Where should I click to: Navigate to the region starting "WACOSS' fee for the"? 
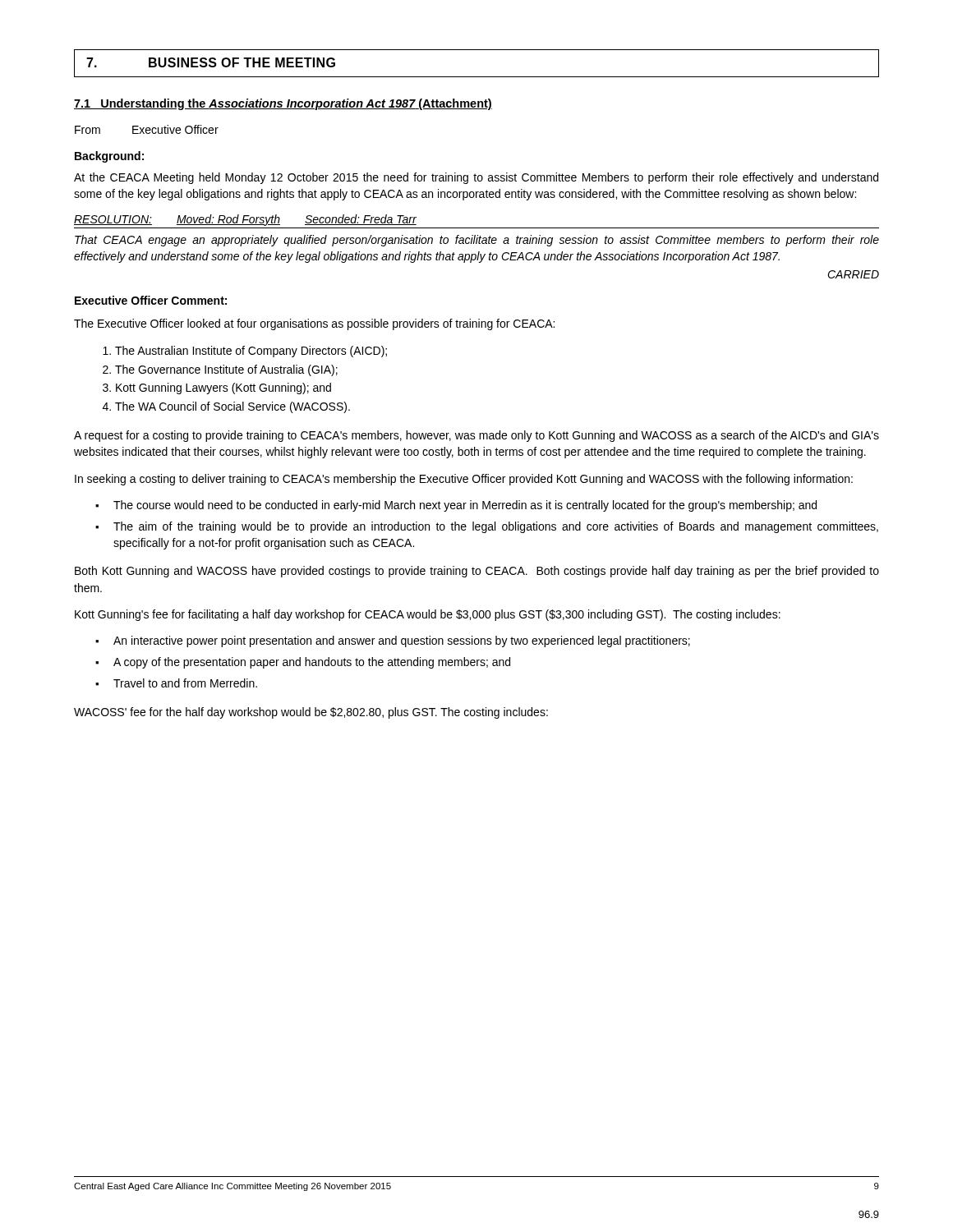tap(311, 712)
